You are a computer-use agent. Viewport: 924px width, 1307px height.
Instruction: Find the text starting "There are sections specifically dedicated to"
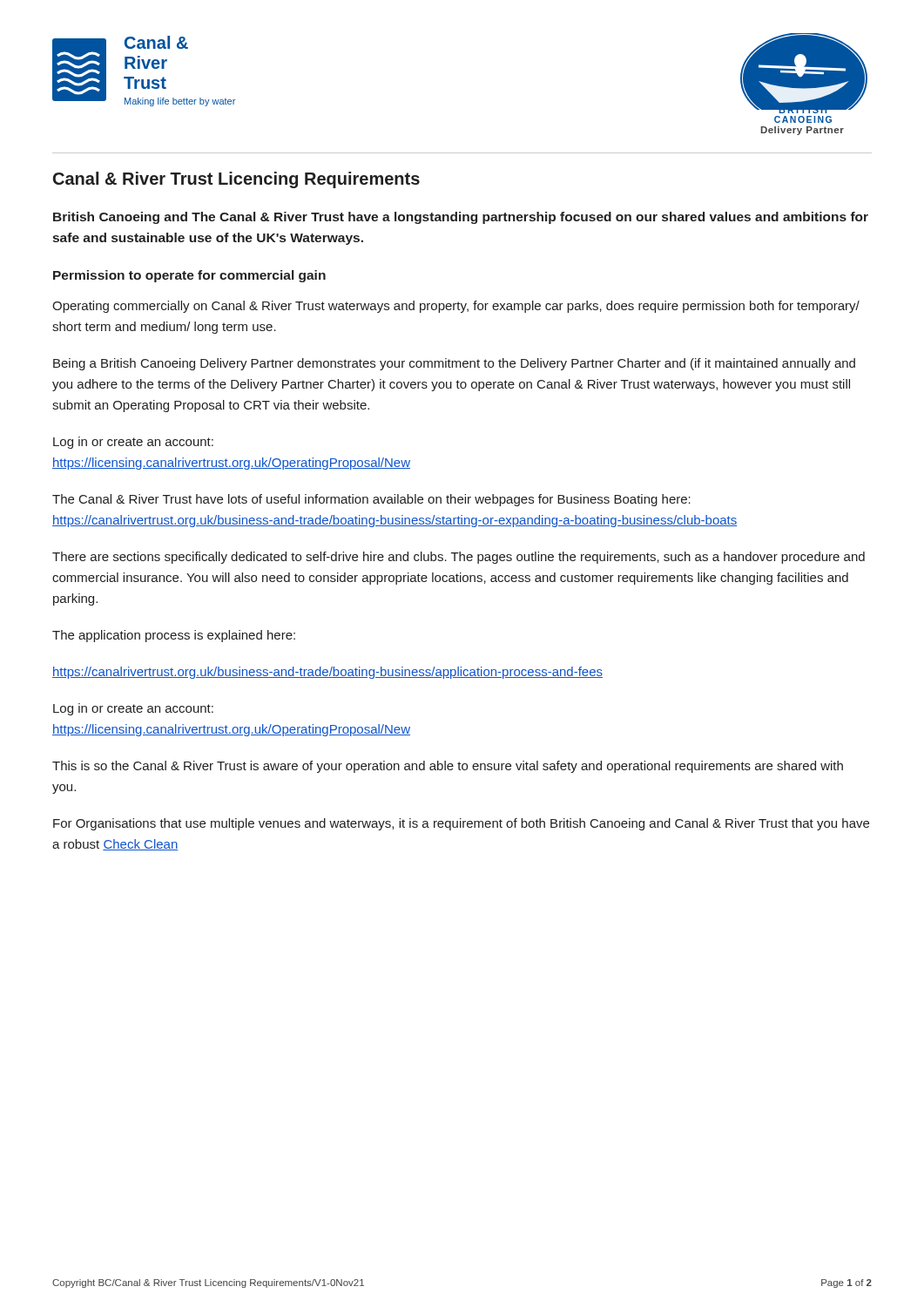point(459,577)
